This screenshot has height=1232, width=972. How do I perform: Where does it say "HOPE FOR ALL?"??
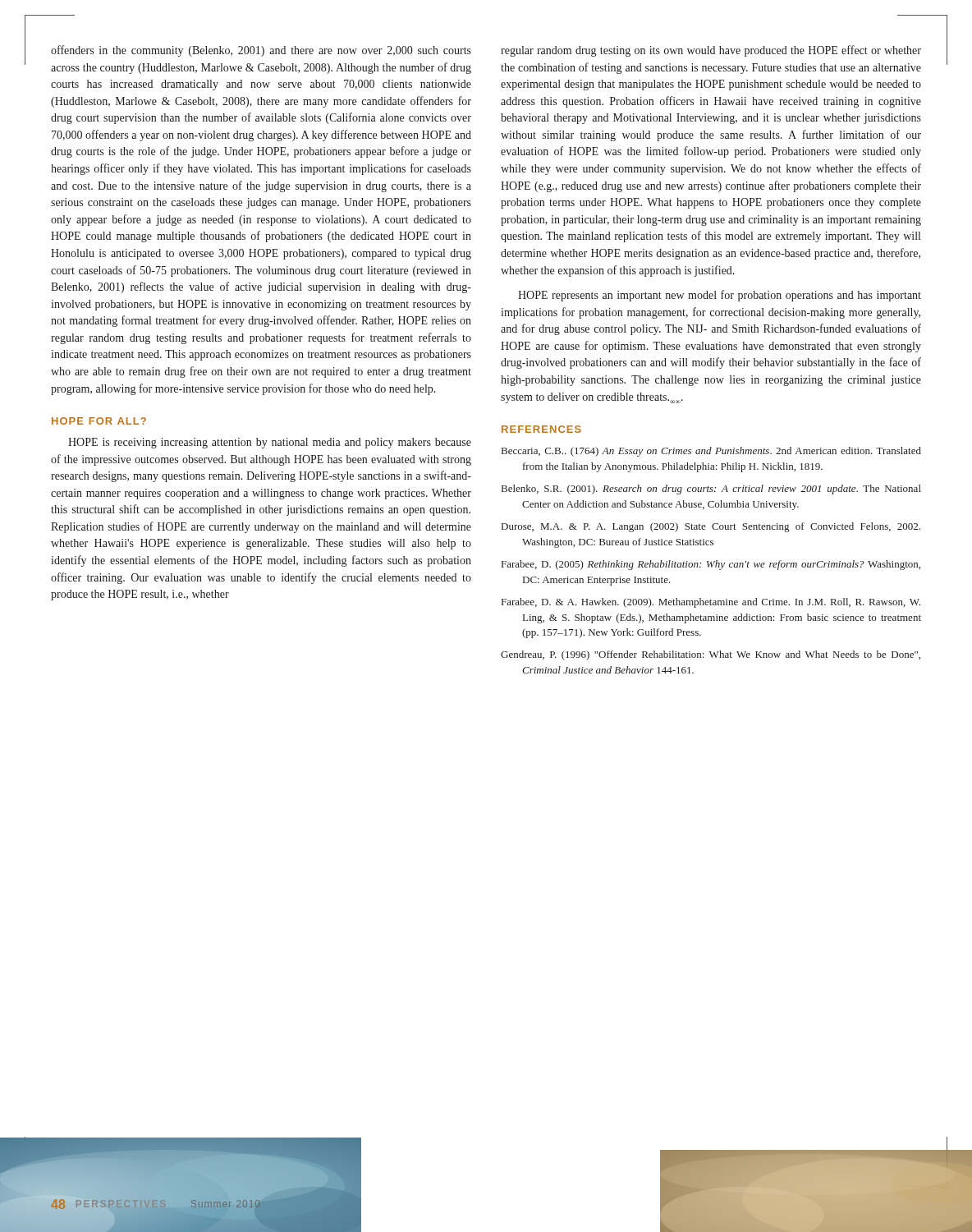[x=99, y=421]
